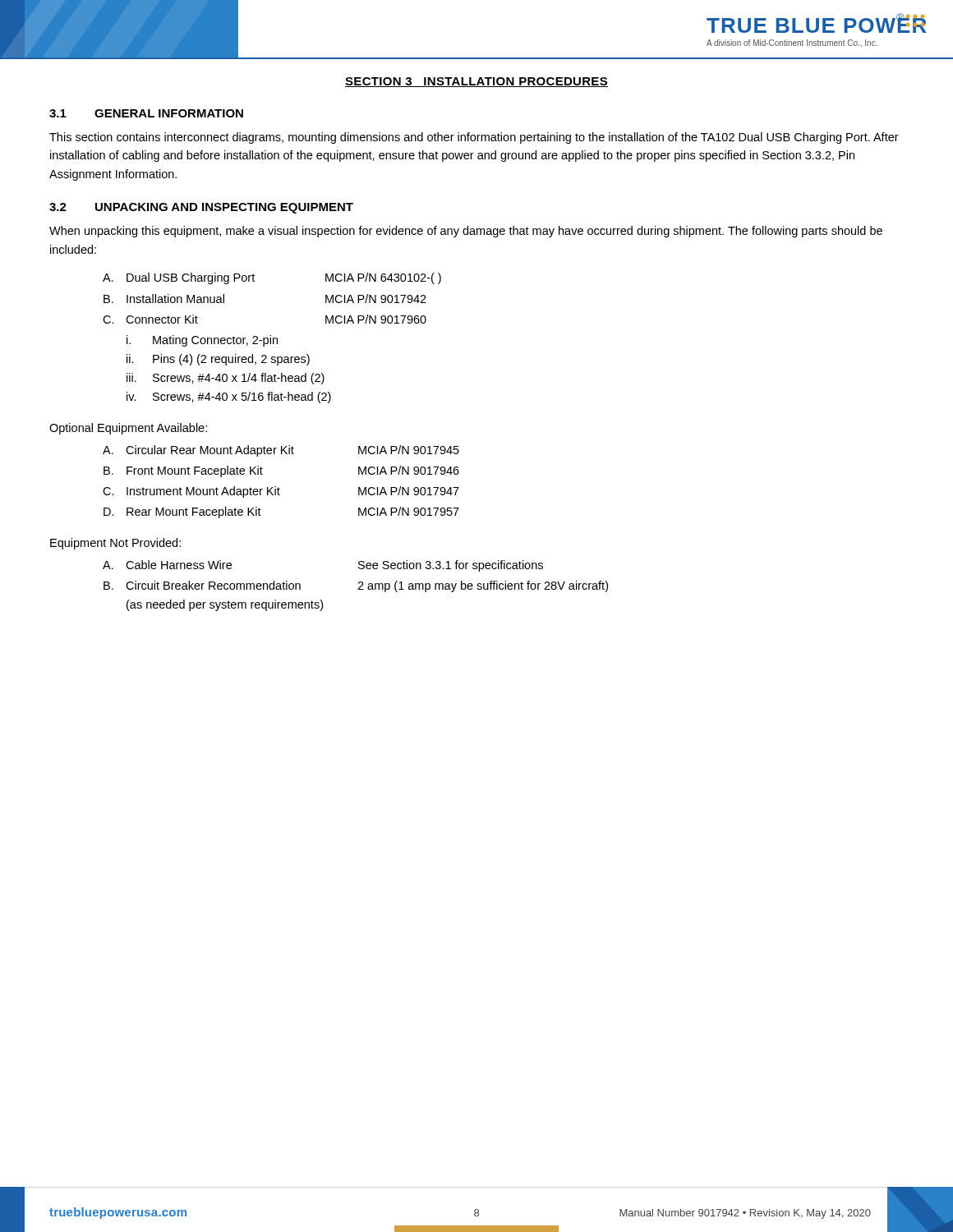This screenshot has width=953, height=1232.
Task: Where is the passage that starts "C. Connector Kit MCIA P/N"?
Action: pyautogui.click(x=265, y=359)
